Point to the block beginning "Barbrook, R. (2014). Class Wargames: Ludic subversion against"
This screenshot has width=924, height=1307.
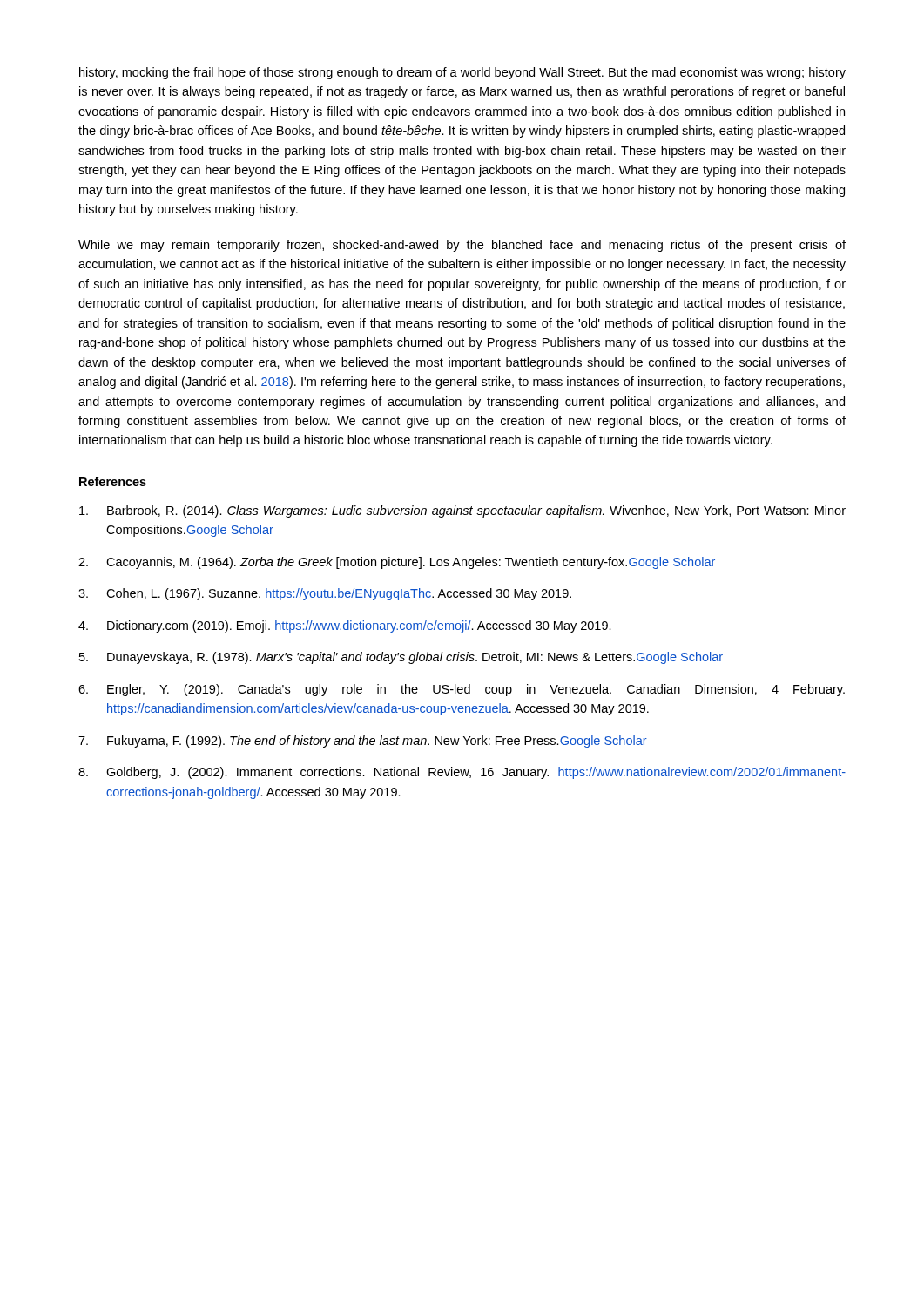pos(462,521)
